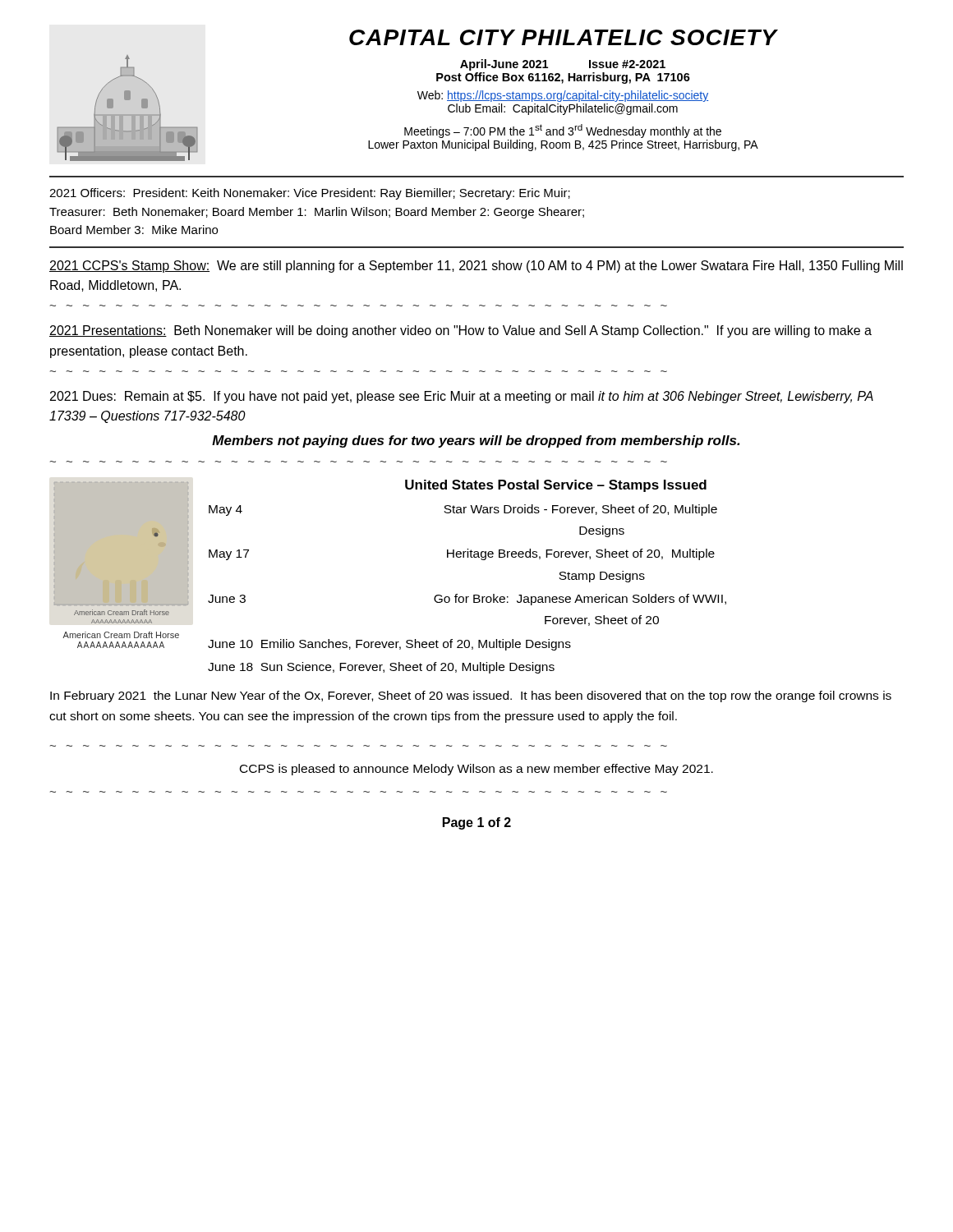The image size is (953, 1232).
Task: Point to the region starting "Web: https://lcps-stamps.org/capital-city-philatelic-society Club Email: CapitalCityPhilatelic@gmail.com"
Action: point(563,102)
